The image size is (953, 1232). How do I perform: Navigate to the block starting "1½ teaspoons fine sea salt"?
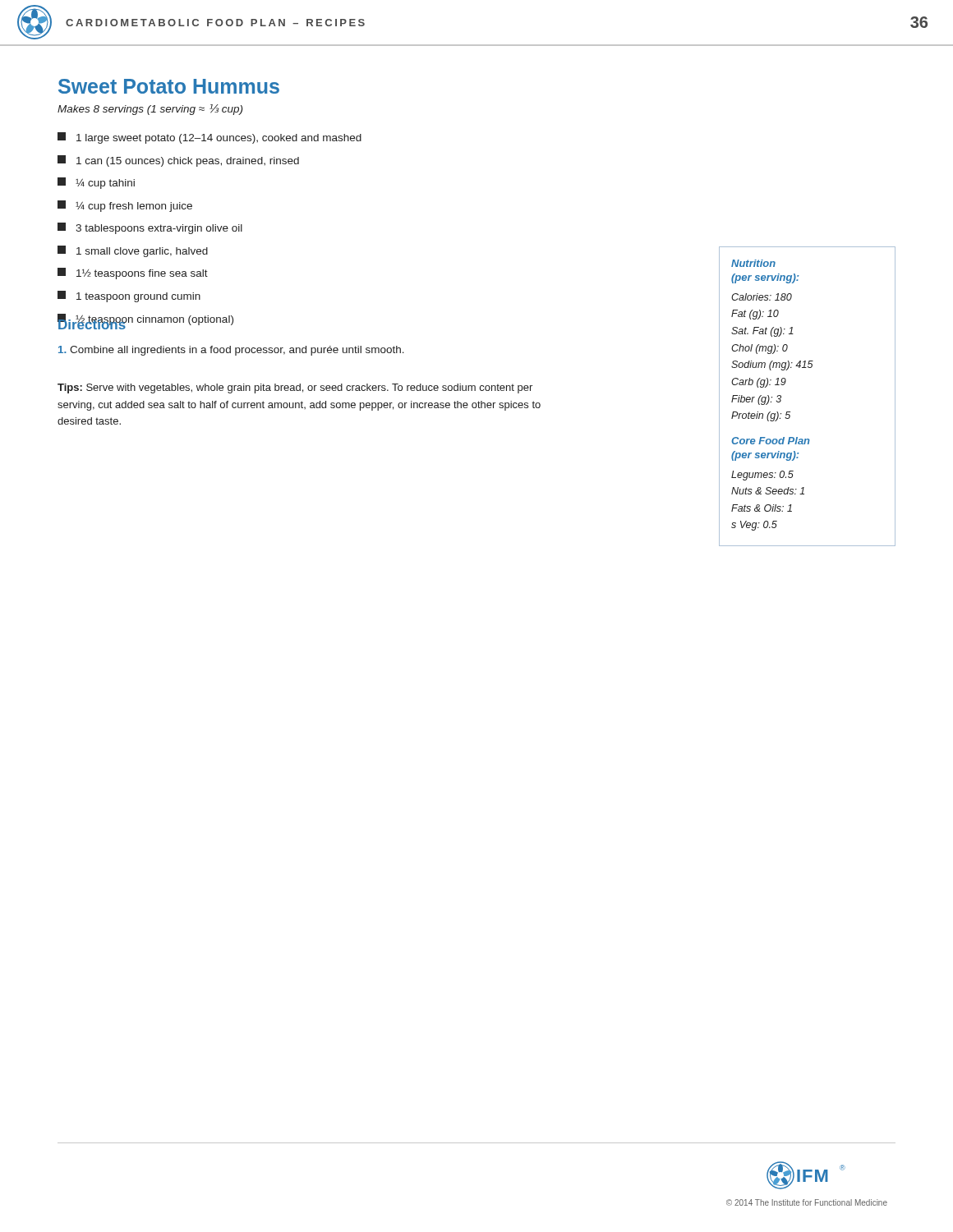click(133, 273)
